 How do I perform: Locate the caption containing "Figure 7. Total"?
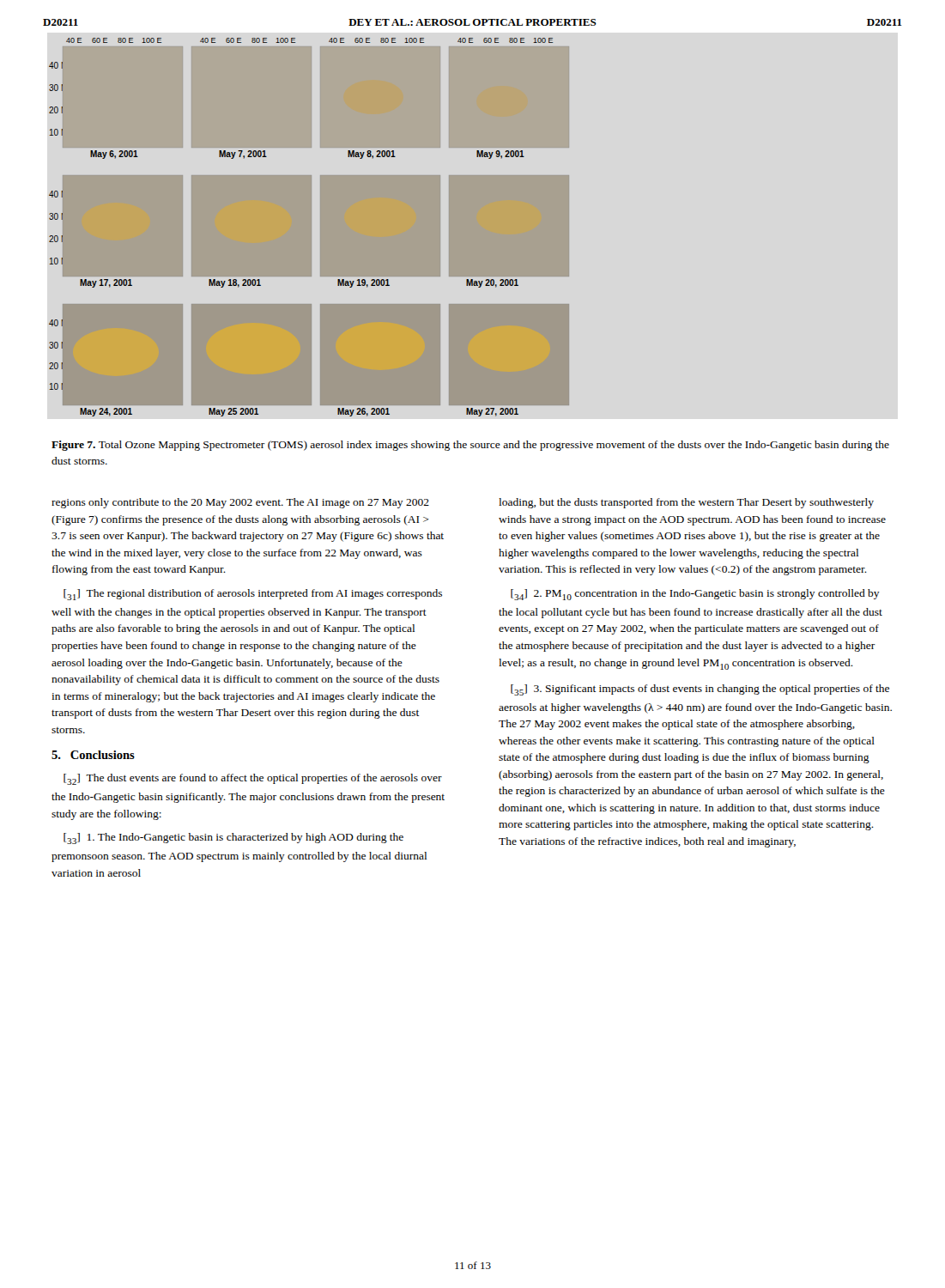[x=470, y=452]
